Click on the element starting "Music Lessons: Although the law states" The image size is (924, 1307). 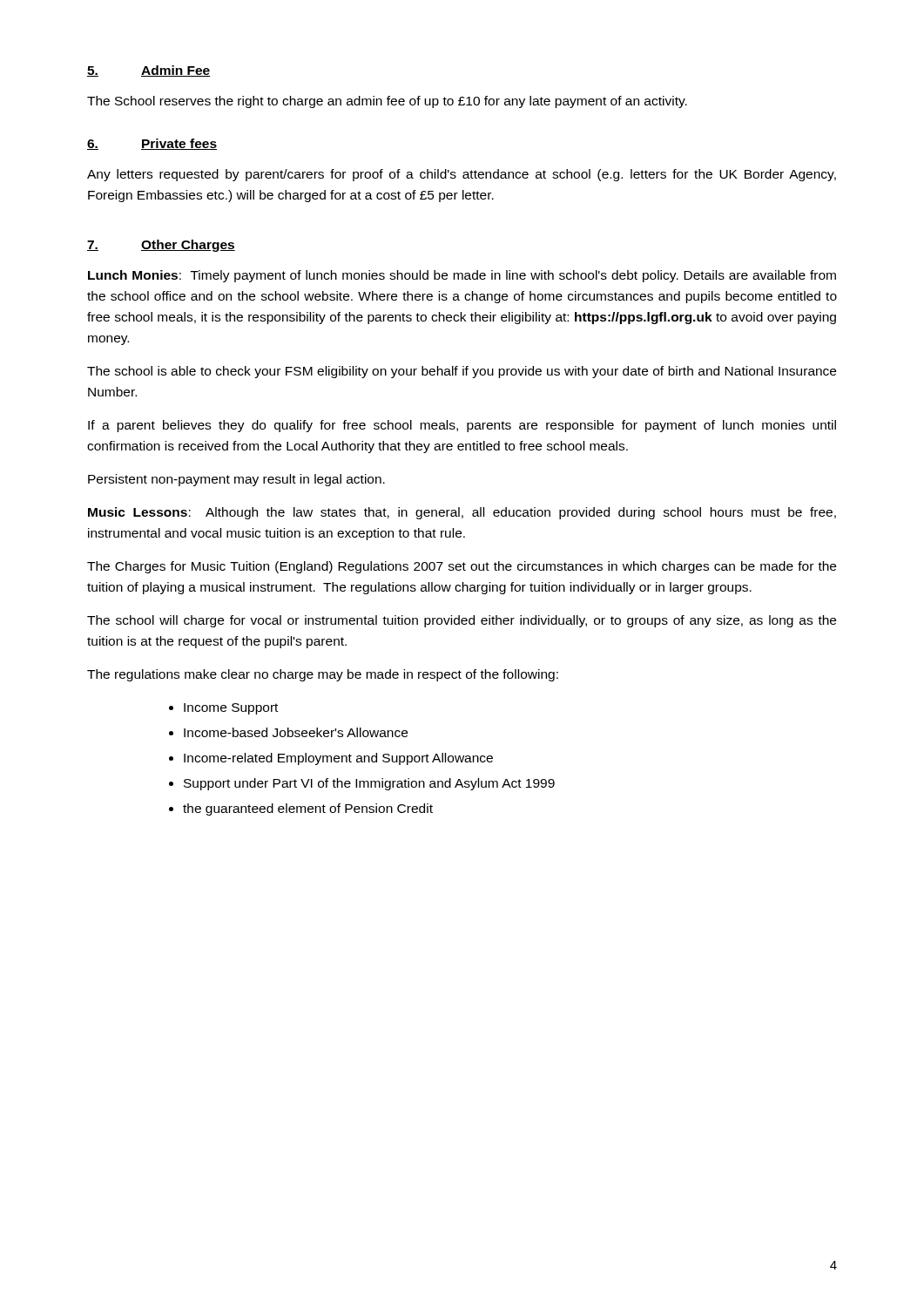(x=462, y=523)
